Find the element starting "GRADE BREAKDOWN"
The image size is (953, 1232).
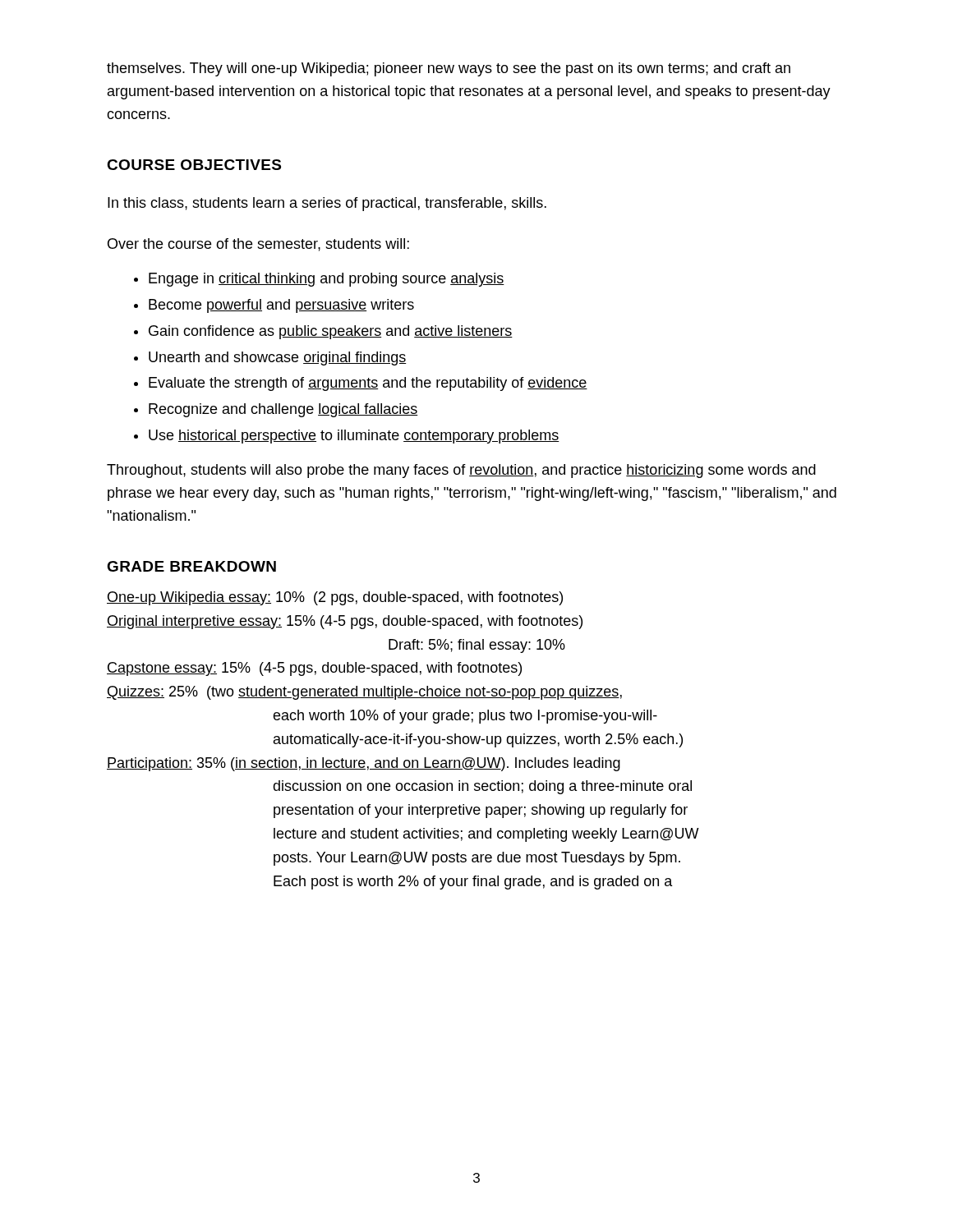point(192,566)
